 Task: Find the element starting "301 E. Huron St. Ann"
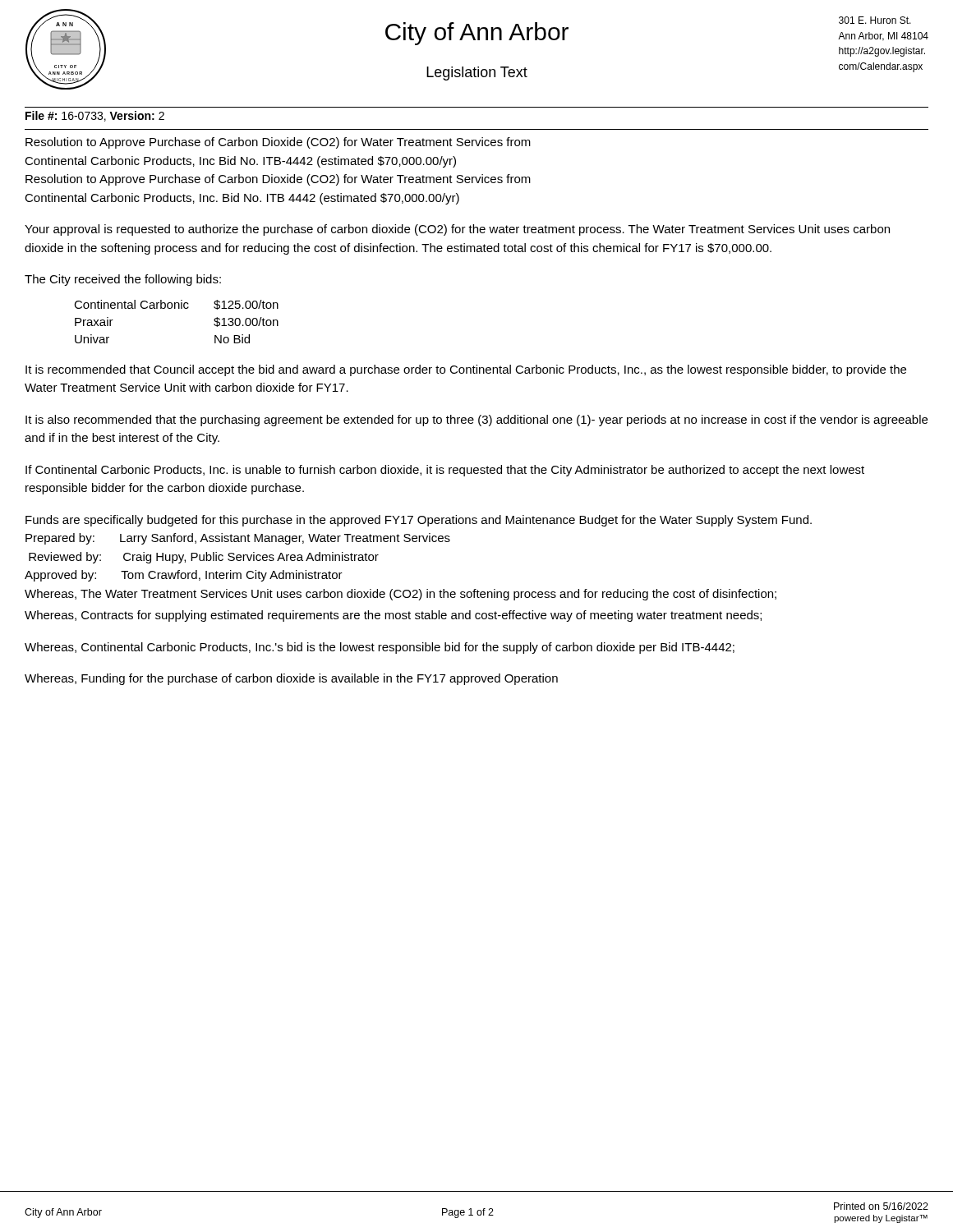point(883,43)
